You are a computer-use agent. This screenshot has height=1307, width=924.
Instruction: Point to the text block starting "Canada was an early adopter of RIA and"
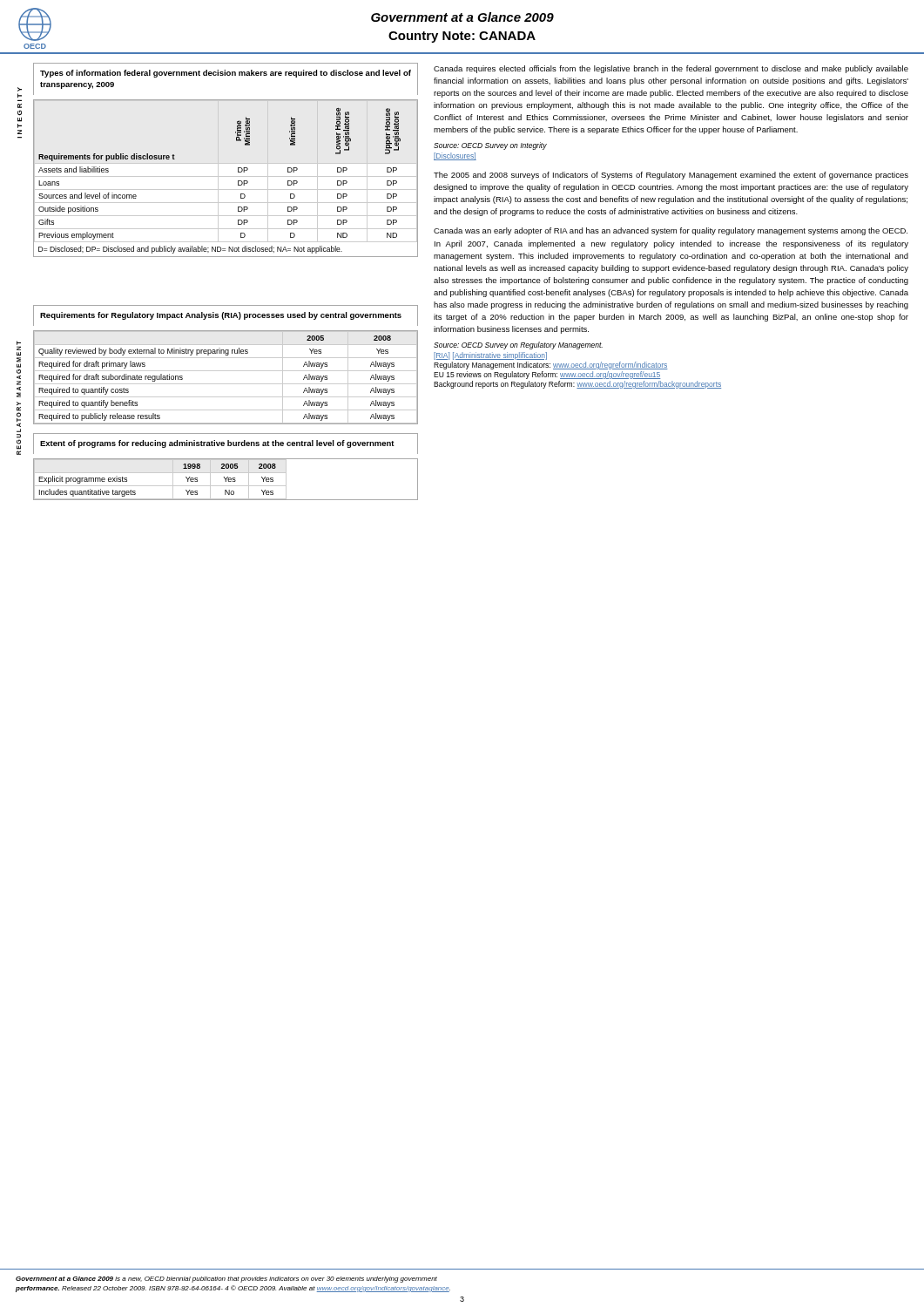[671, 280]
